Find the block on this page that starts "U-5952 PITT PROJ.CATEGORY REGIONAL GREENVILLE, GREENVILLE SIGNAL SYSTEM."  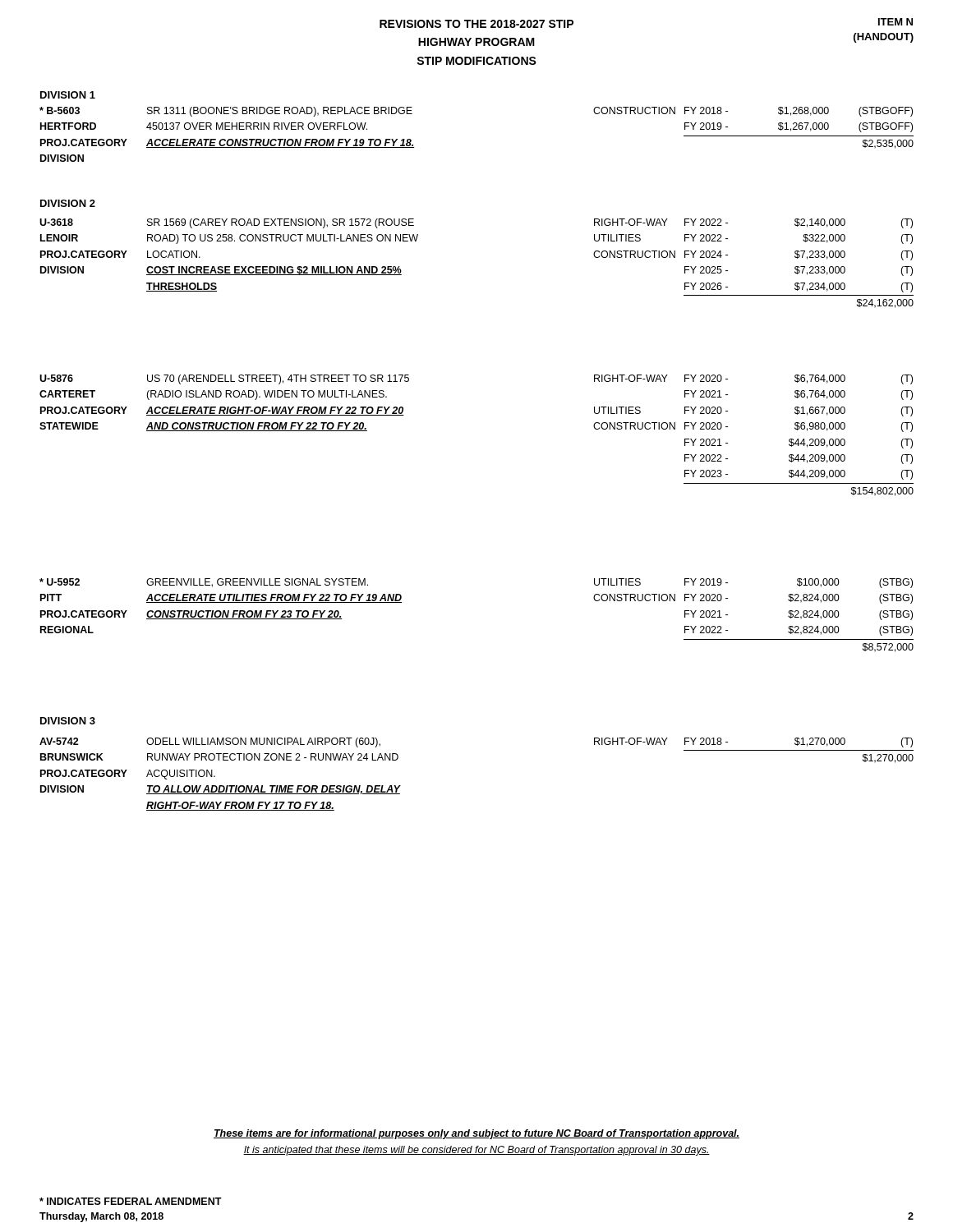click(60, 582)
